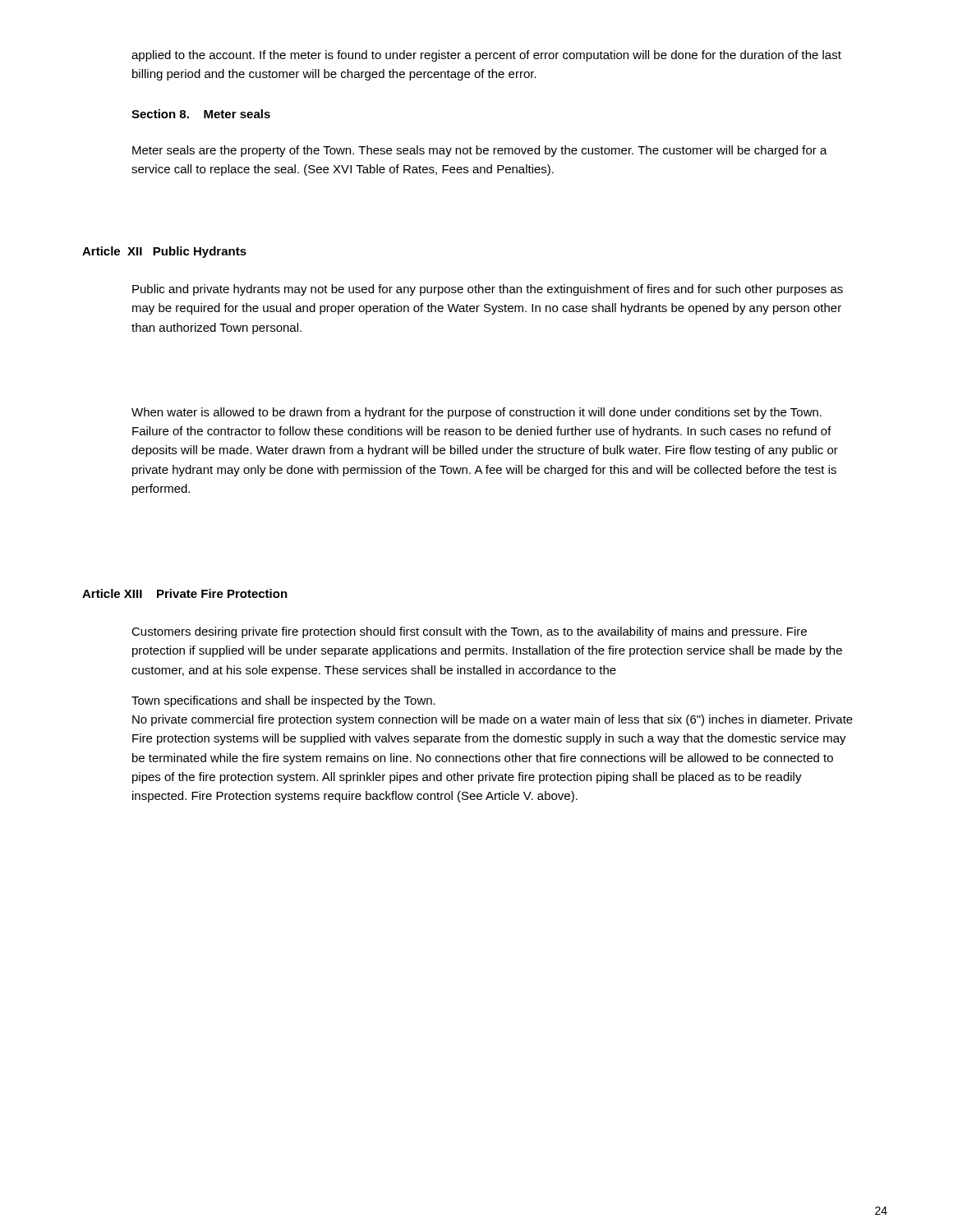
Task: Point to the text block starting "Section 8. Meter seals"
Action: 201,113
